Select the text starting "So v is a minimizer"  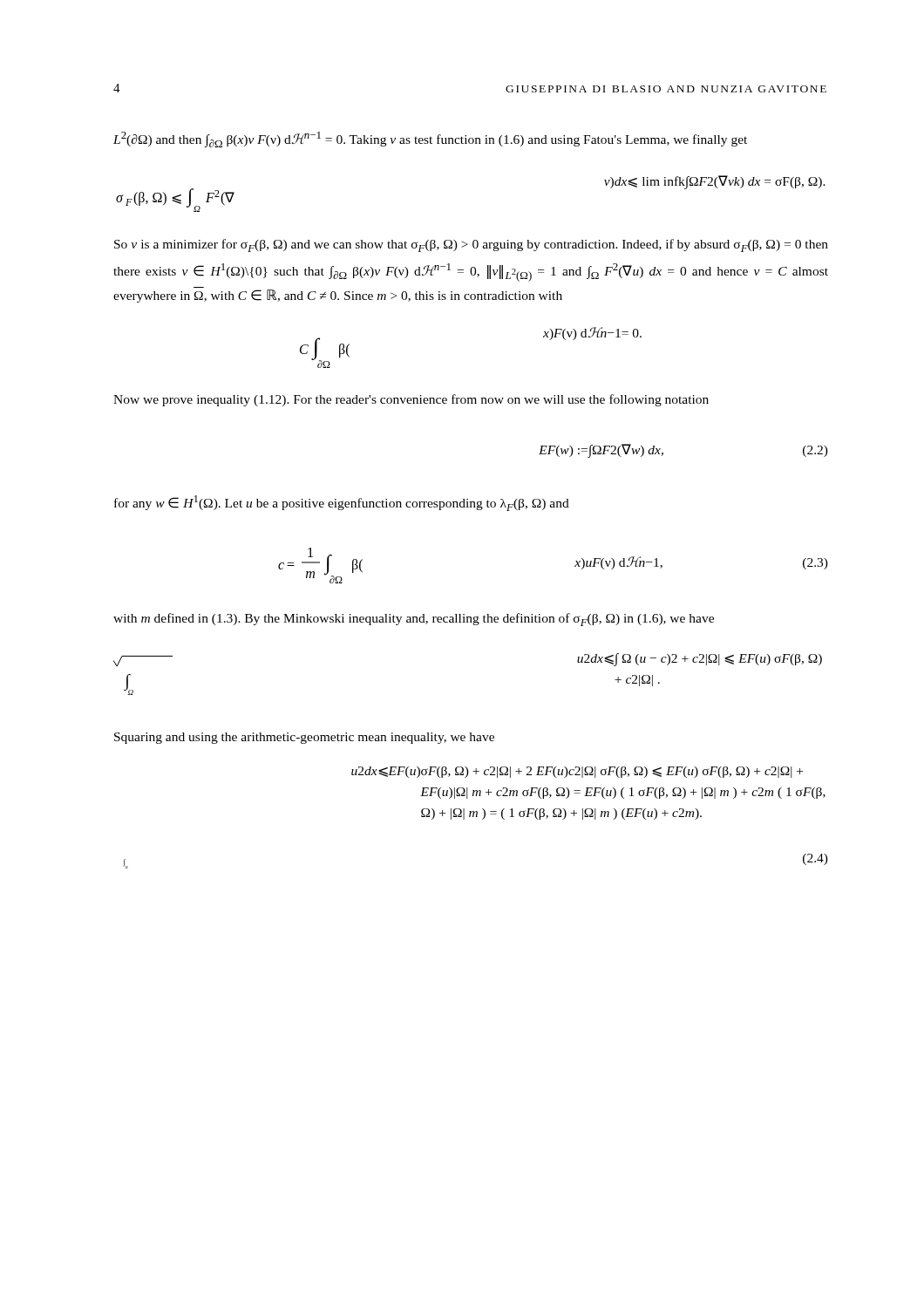click(x=471, y=269)
